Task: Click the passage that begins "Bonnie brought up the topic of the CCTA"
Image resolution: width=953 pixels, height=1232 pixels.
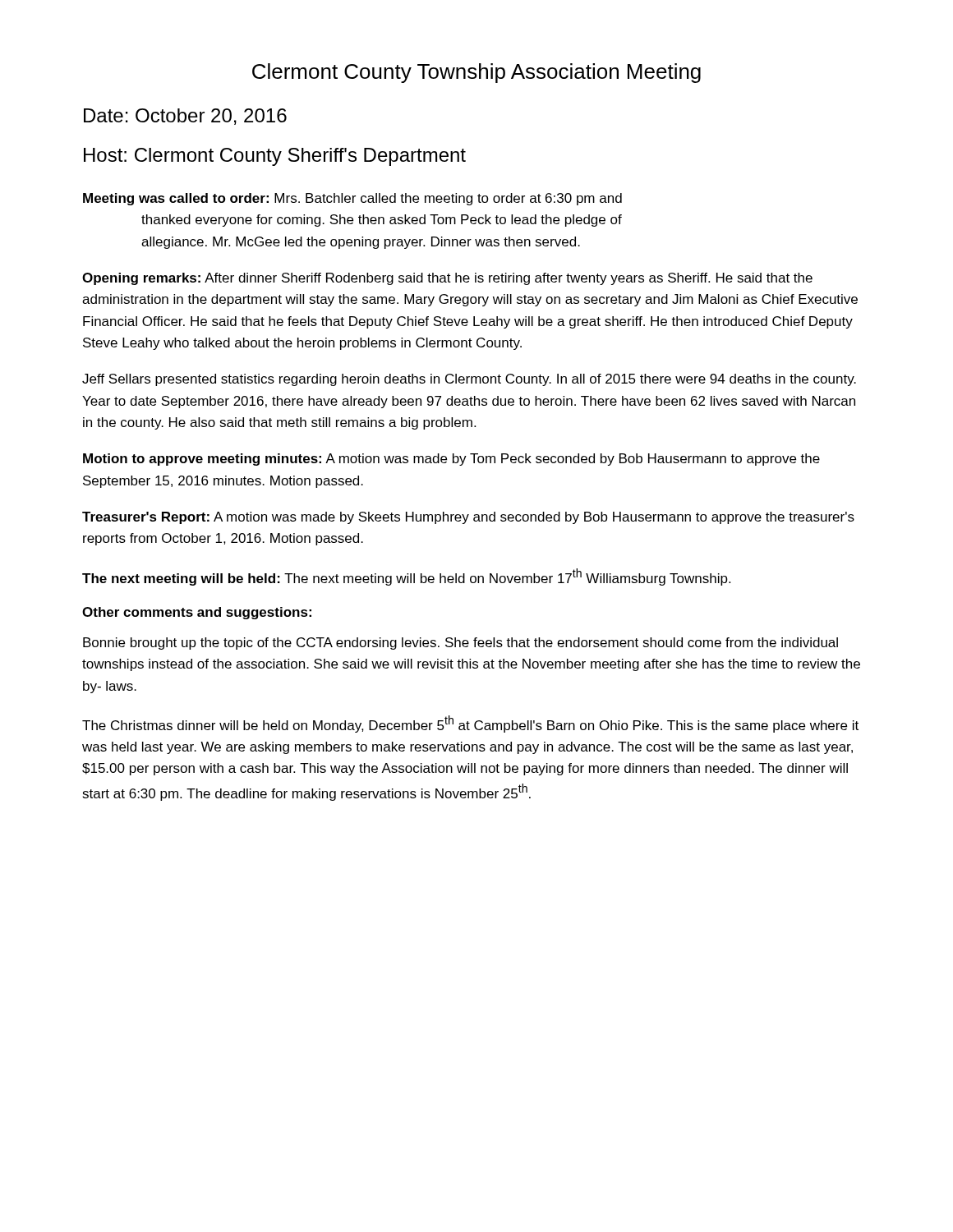Action: pos(471,664)
